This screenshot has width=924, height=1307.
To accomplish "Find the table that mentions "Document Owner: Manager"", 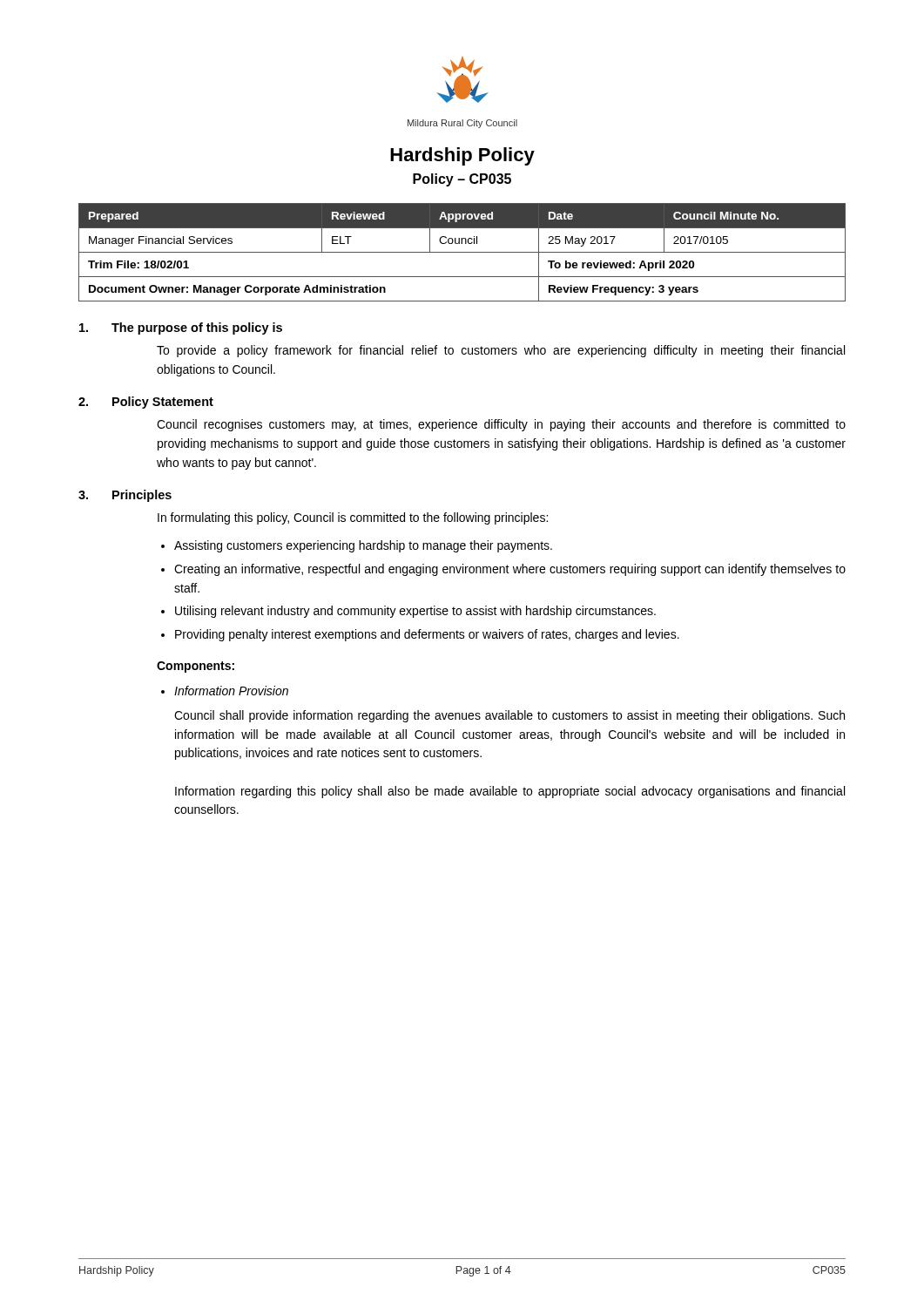I will point(462,252).
